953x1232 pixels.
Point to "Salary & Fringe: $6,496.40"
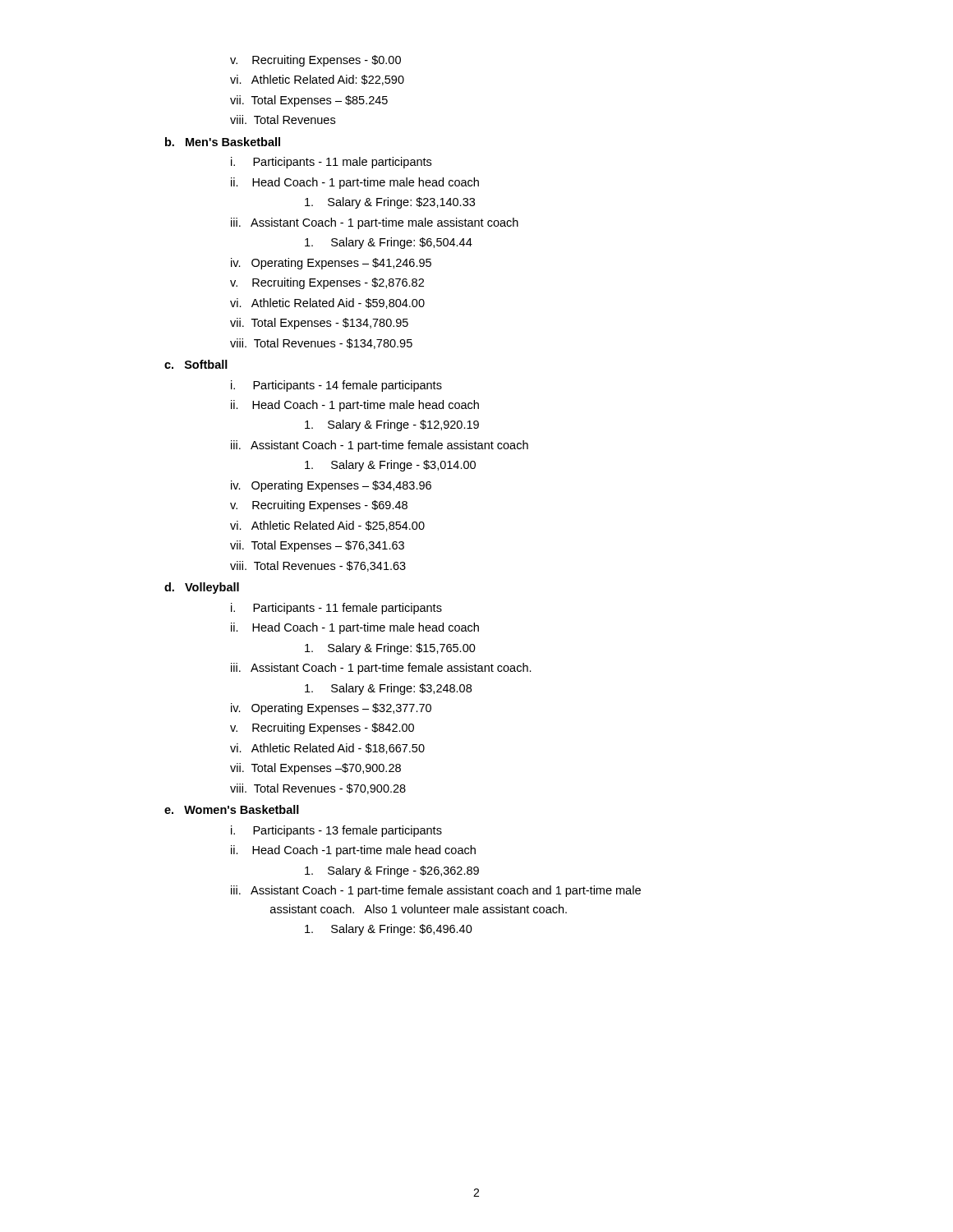tap(389, 930)
